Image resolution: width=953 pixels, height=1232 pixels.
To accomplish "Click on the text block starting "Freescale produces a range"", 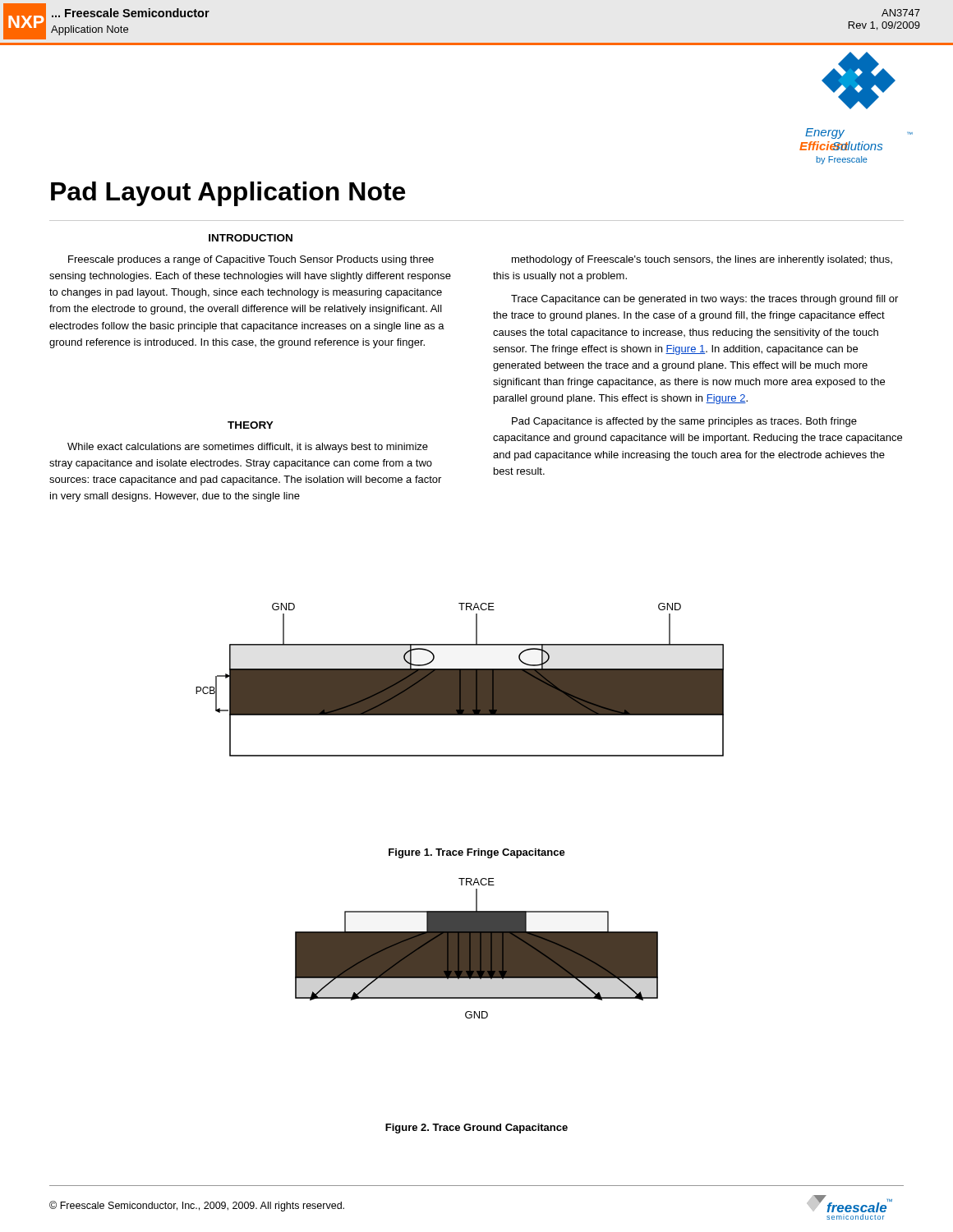I will (251, 301).
